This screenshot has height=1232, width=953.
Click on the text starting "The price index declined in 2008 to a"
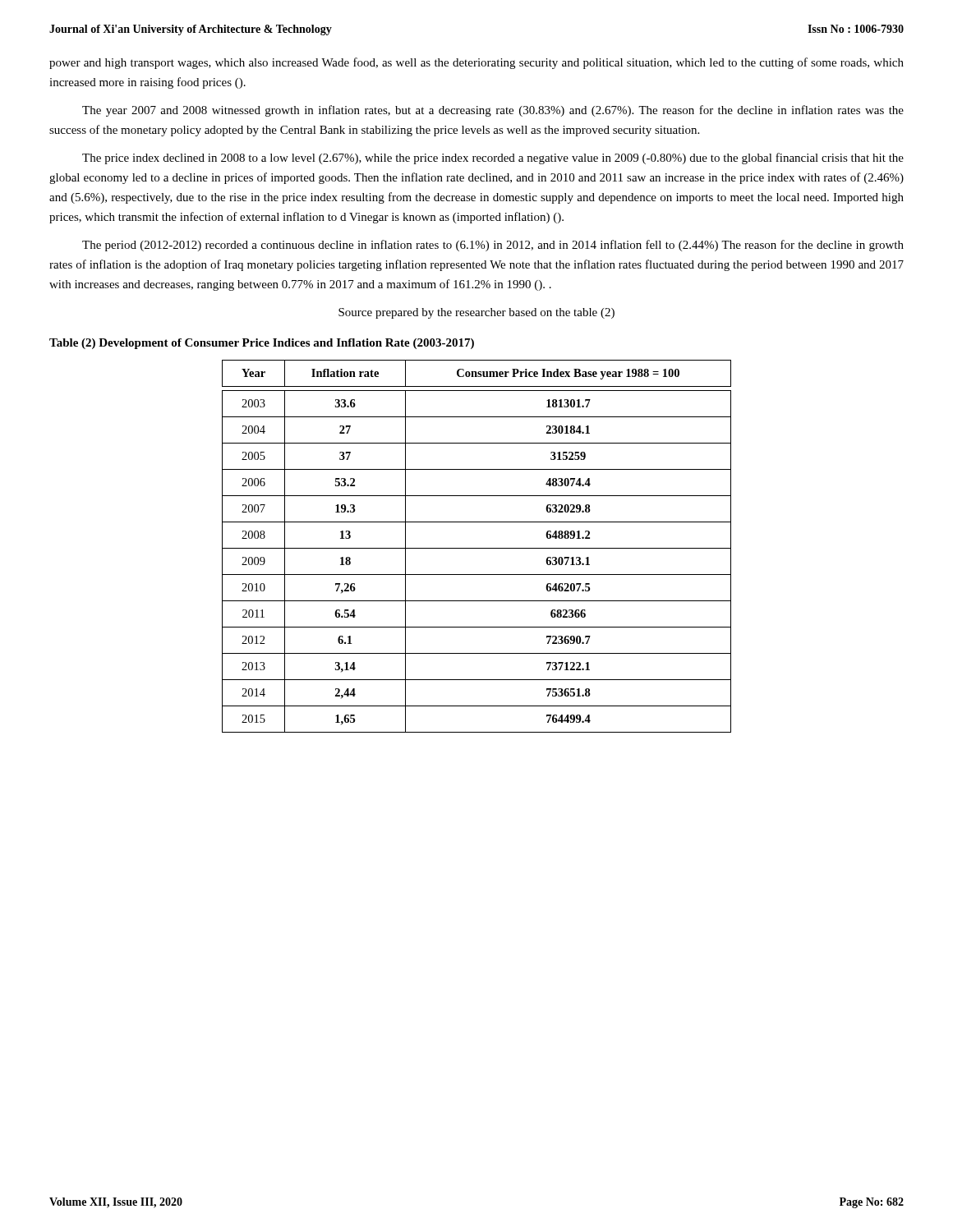[x=476, y=186]
